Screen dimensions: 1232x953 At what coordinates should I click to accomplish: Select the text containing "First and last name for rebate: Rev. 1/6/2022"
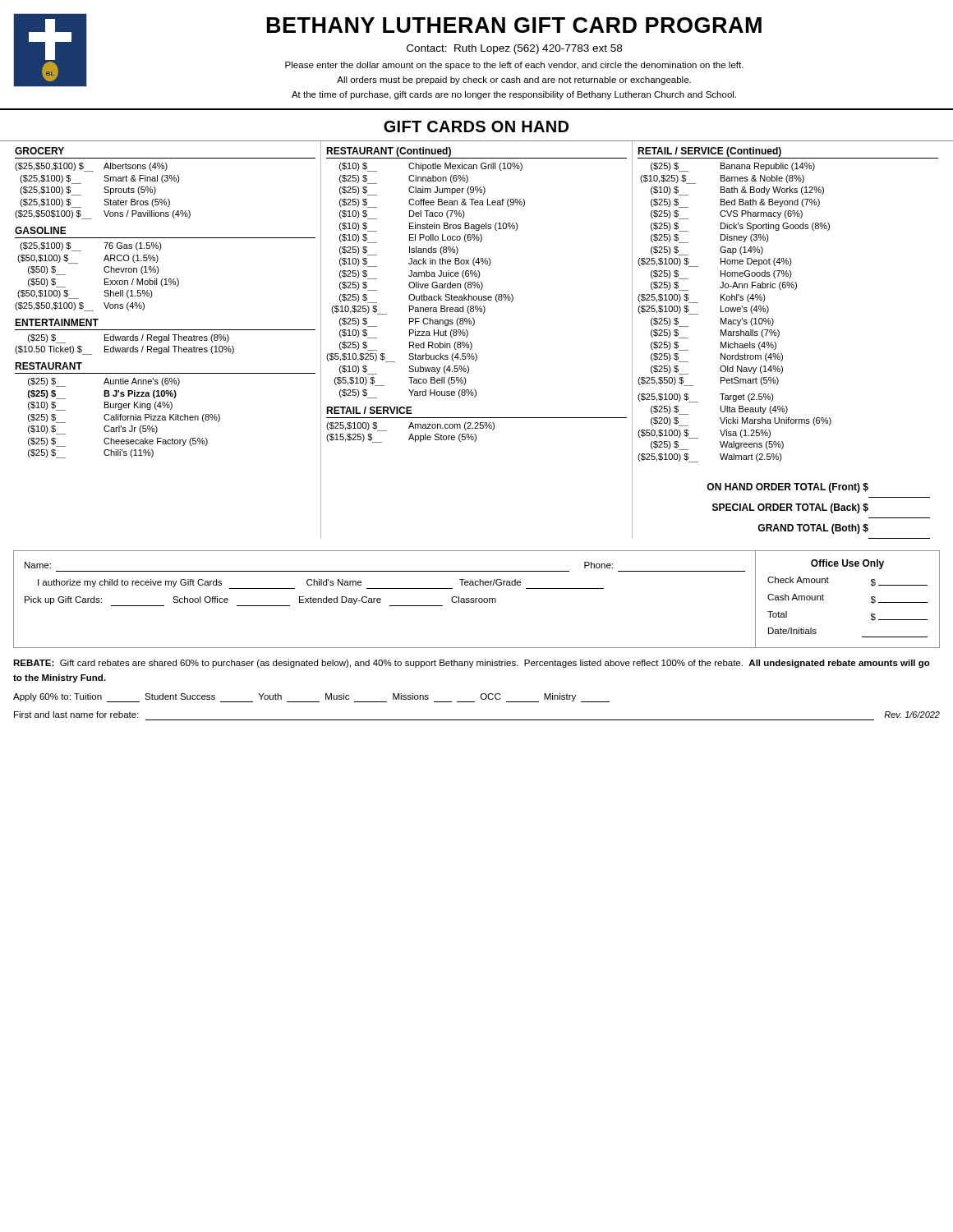point(476,714)
